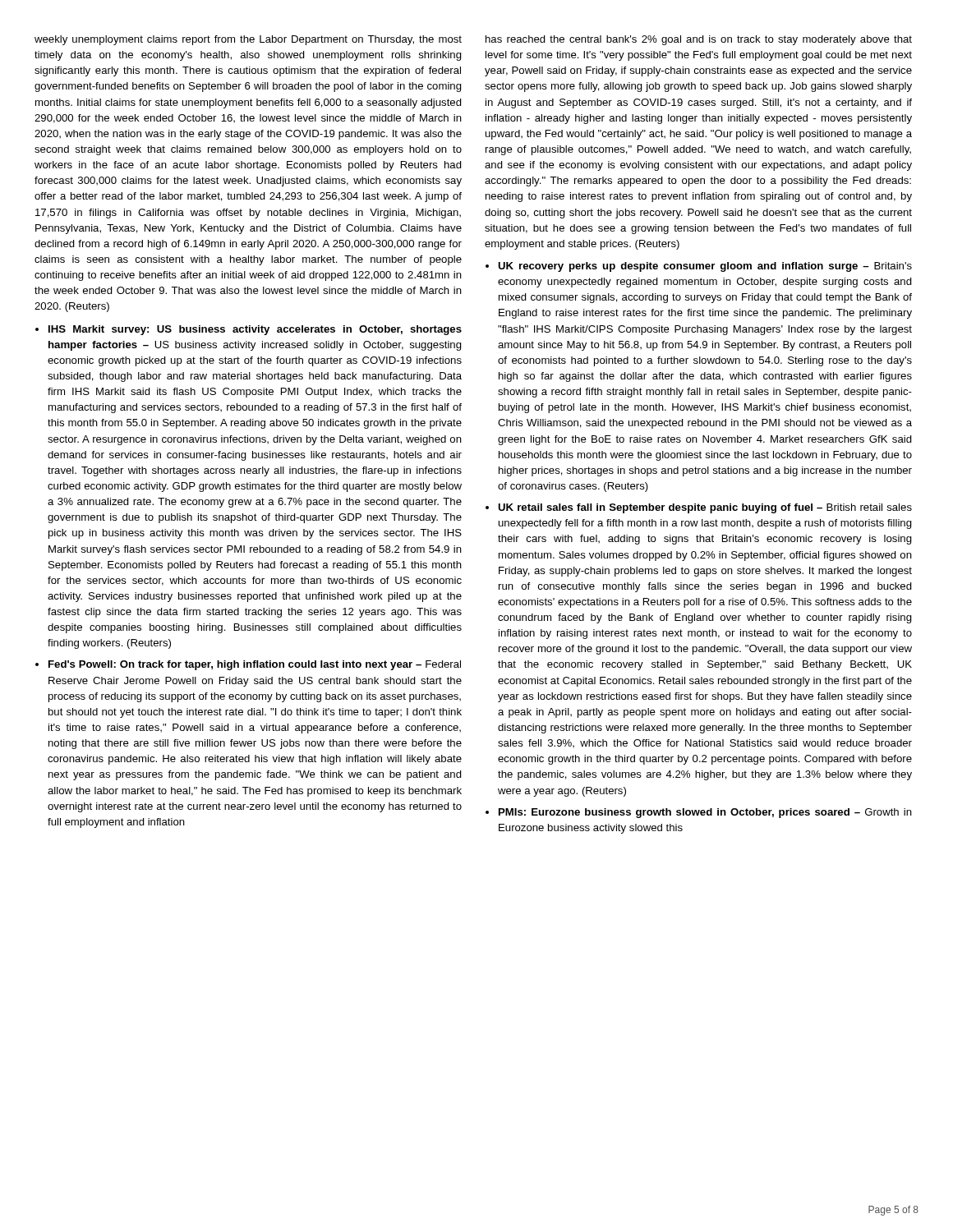Find the list item that says "UK recovery perks up"

[705, 376]
